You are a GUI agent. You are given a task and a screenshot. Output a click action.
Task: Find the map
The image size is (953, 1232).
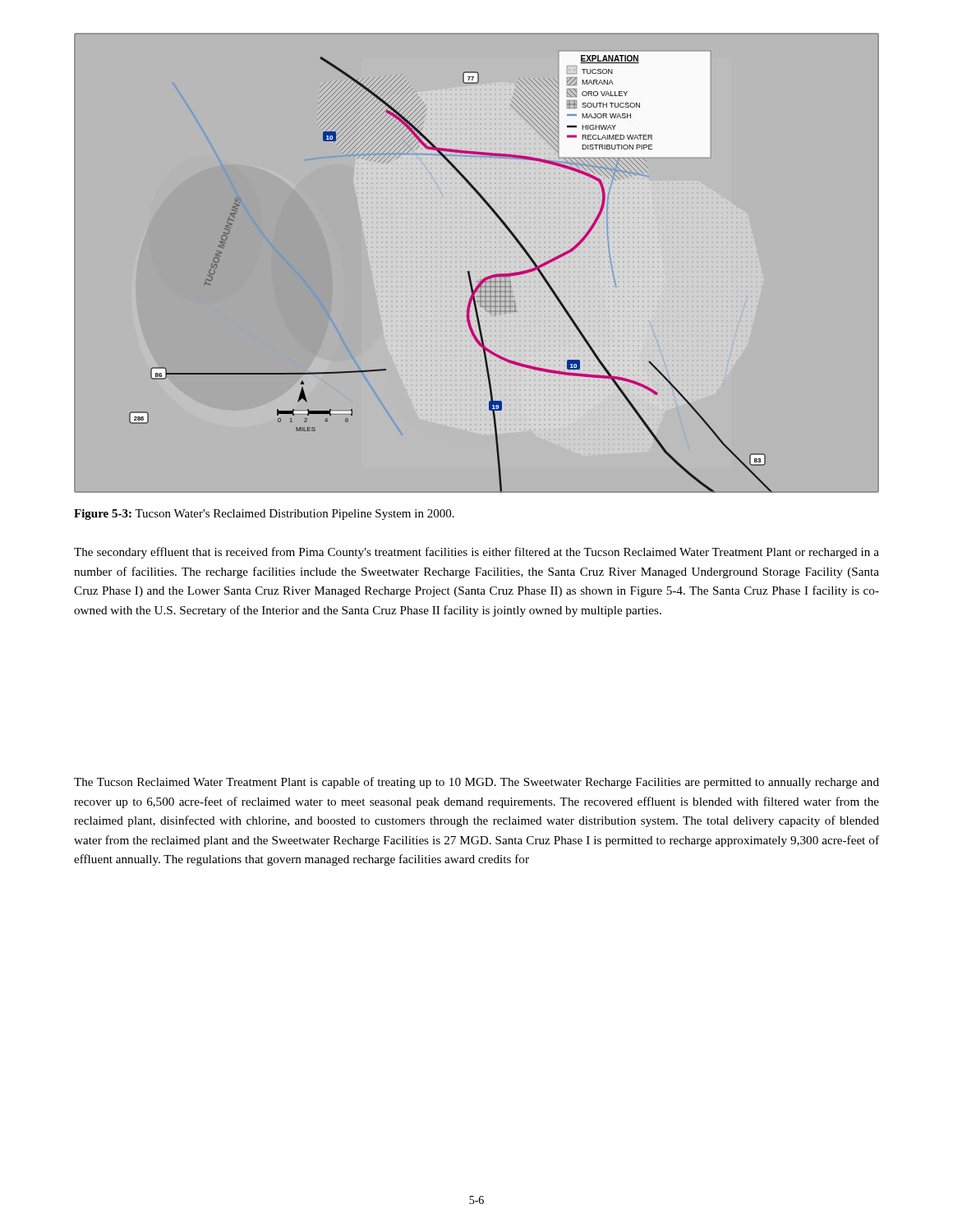pos(476,263)
